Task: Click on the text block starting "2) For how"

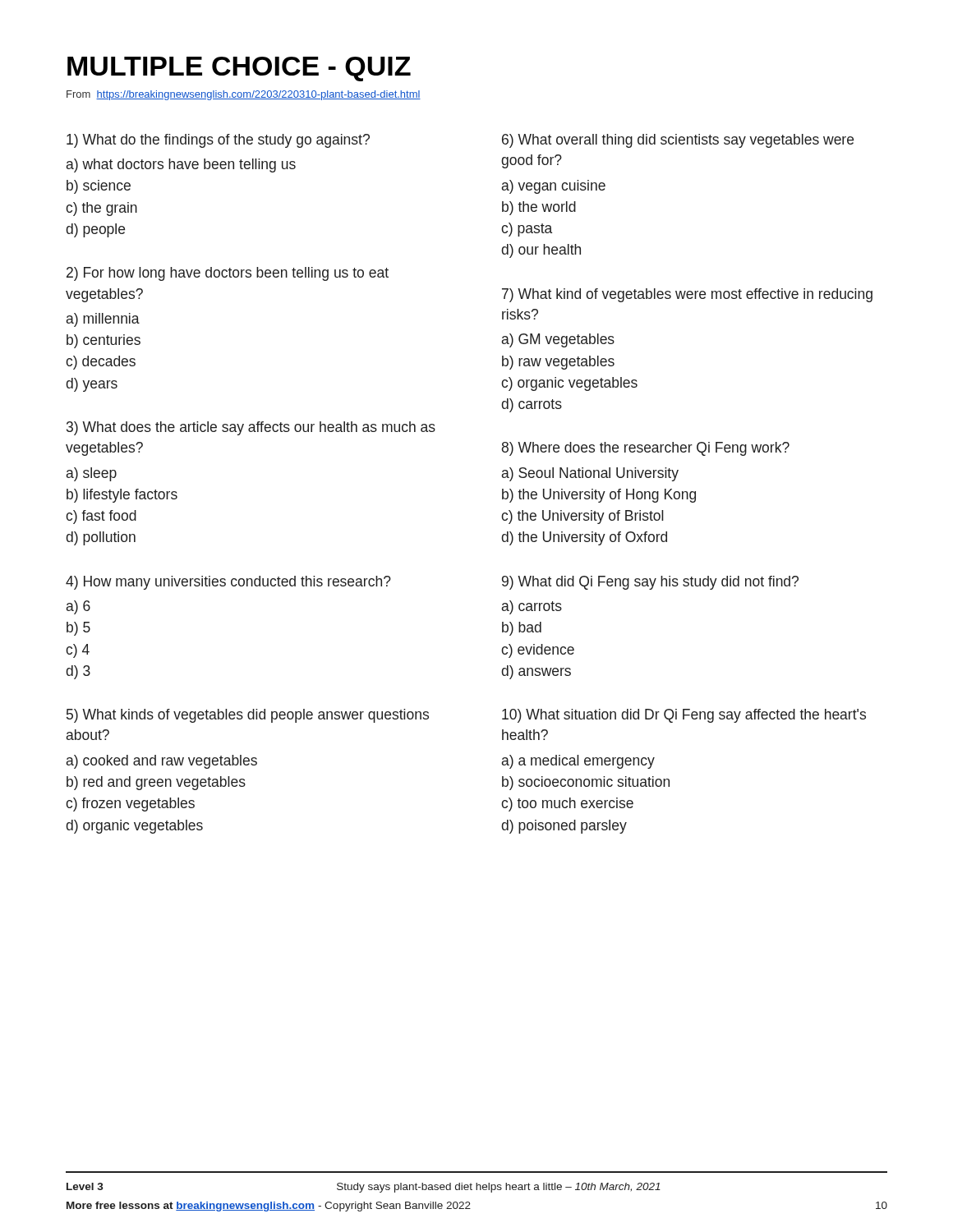Action: tap(228, 274)
